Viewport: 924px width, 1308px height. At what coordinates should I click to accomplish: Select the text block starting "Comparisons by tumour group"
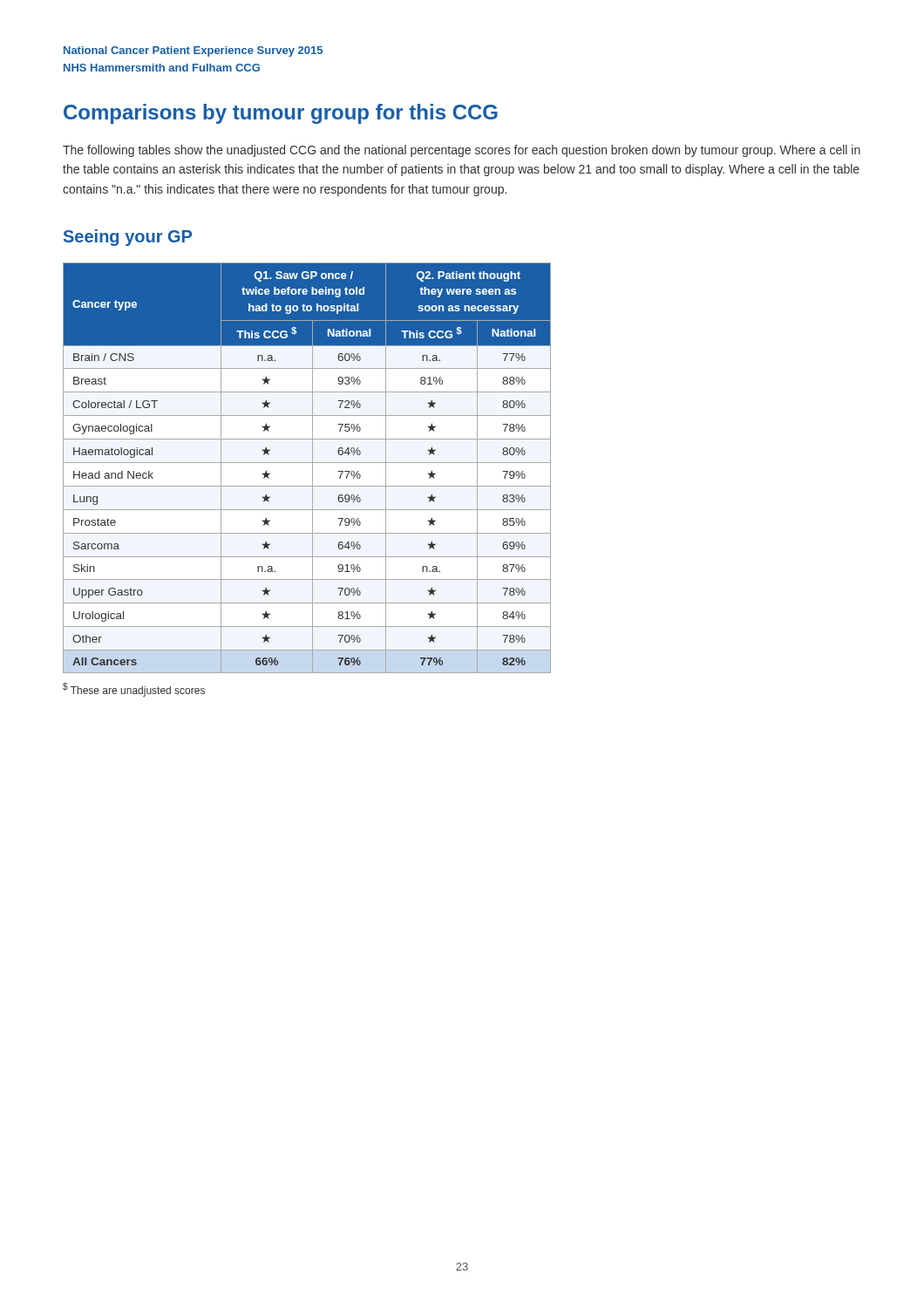462,112
